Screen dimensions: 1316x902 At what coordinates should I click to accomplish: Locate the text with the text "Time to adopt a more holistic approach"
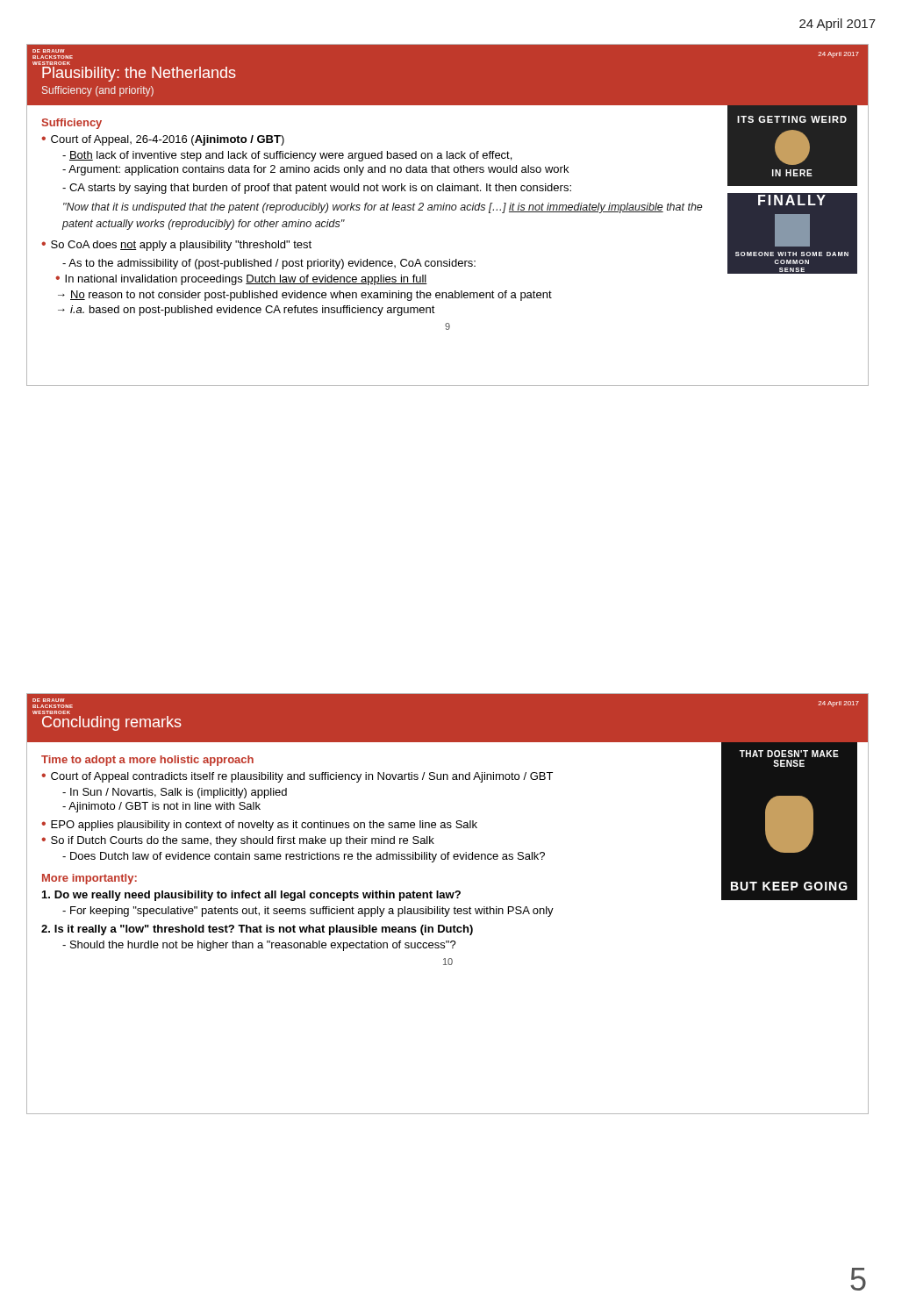pyautogui.click(x=148, y=759)
